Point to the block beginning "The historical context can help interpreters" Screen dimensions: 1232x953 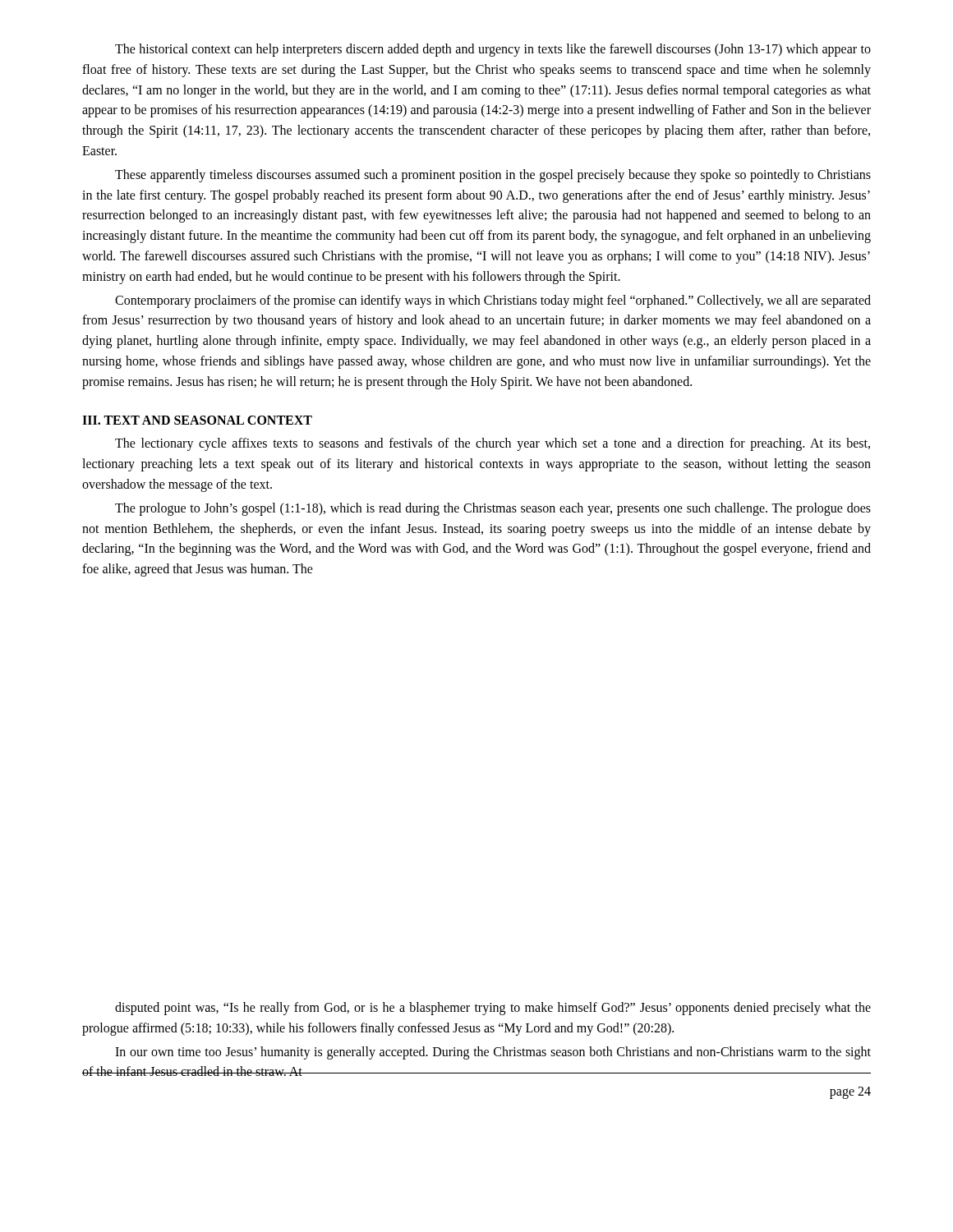tap(476, 101)
